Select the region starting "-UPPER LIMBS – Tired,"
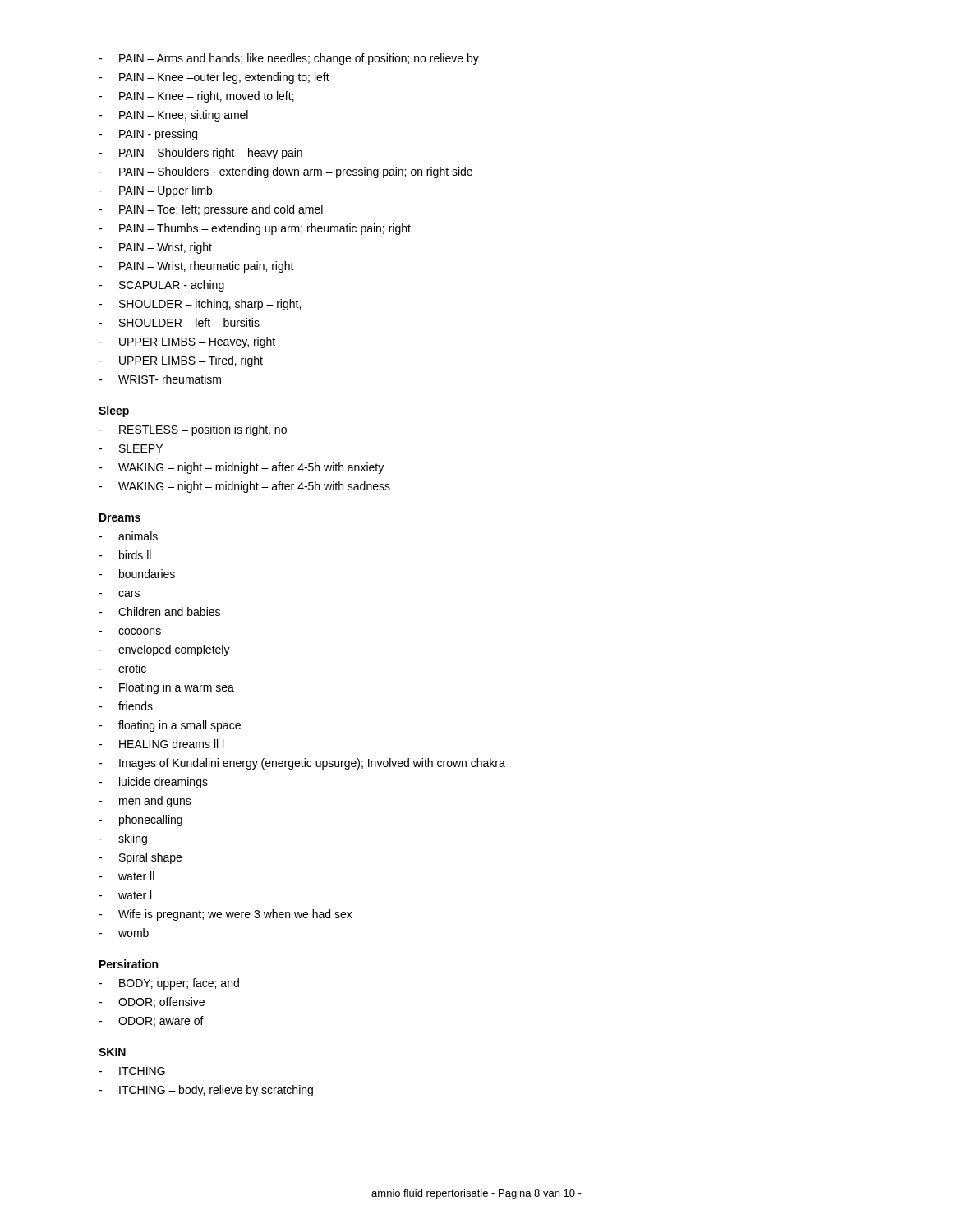The width and height of the screenshot is (953, 1232). tap(181, 361)
